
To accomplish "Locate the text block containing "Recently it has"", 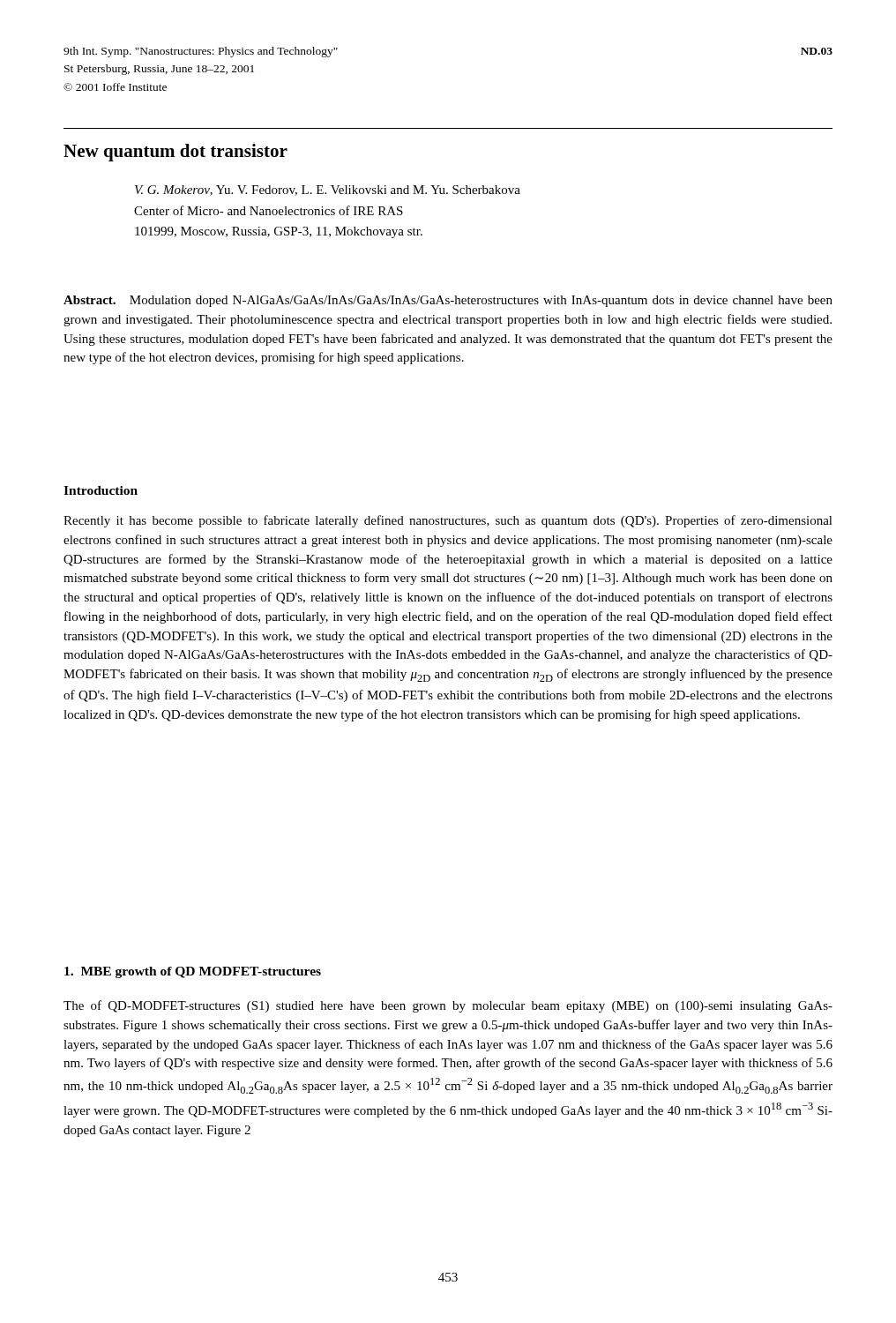I will click(x=448, y=617).
